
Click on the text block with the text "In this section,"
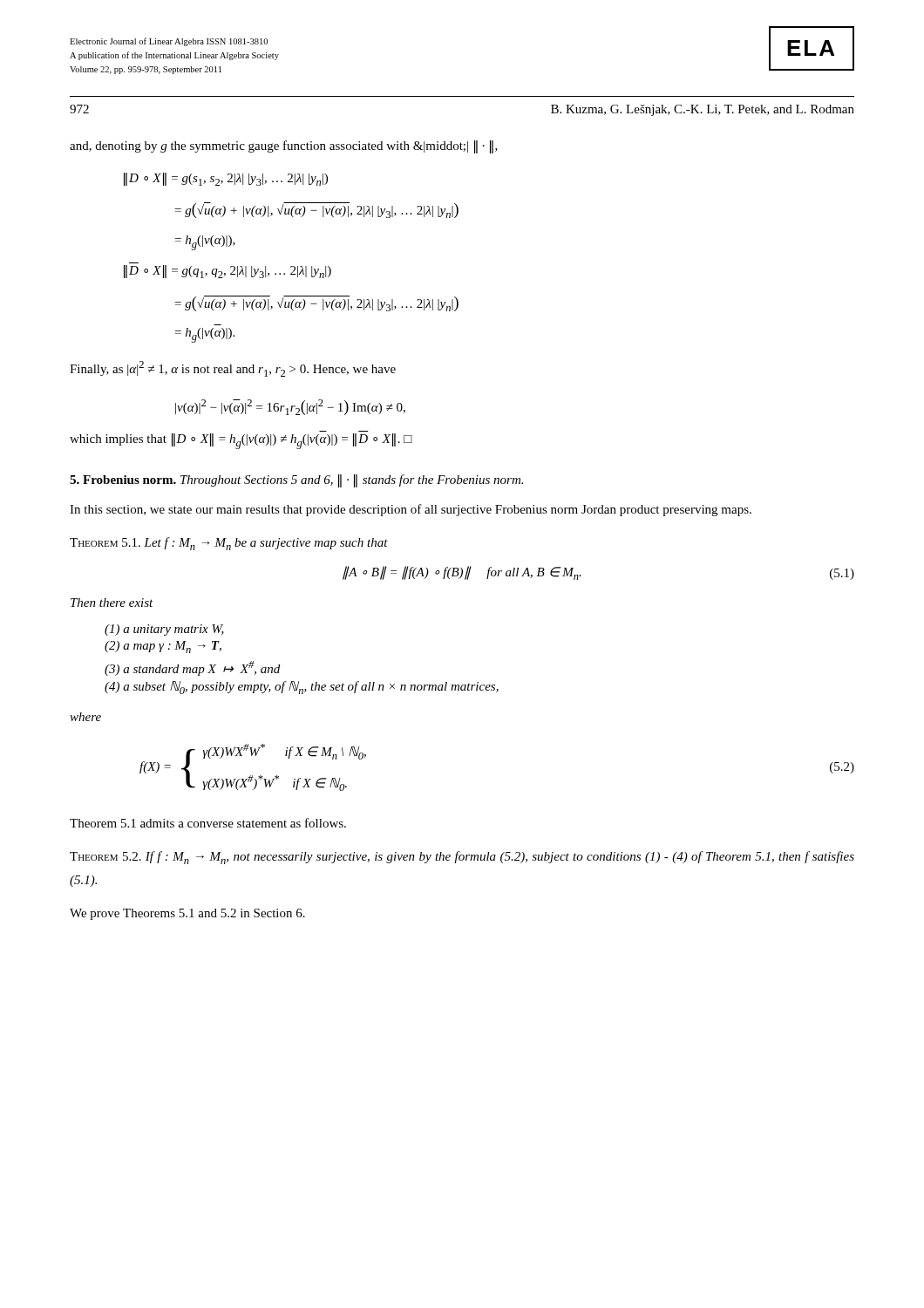(411, 509)
